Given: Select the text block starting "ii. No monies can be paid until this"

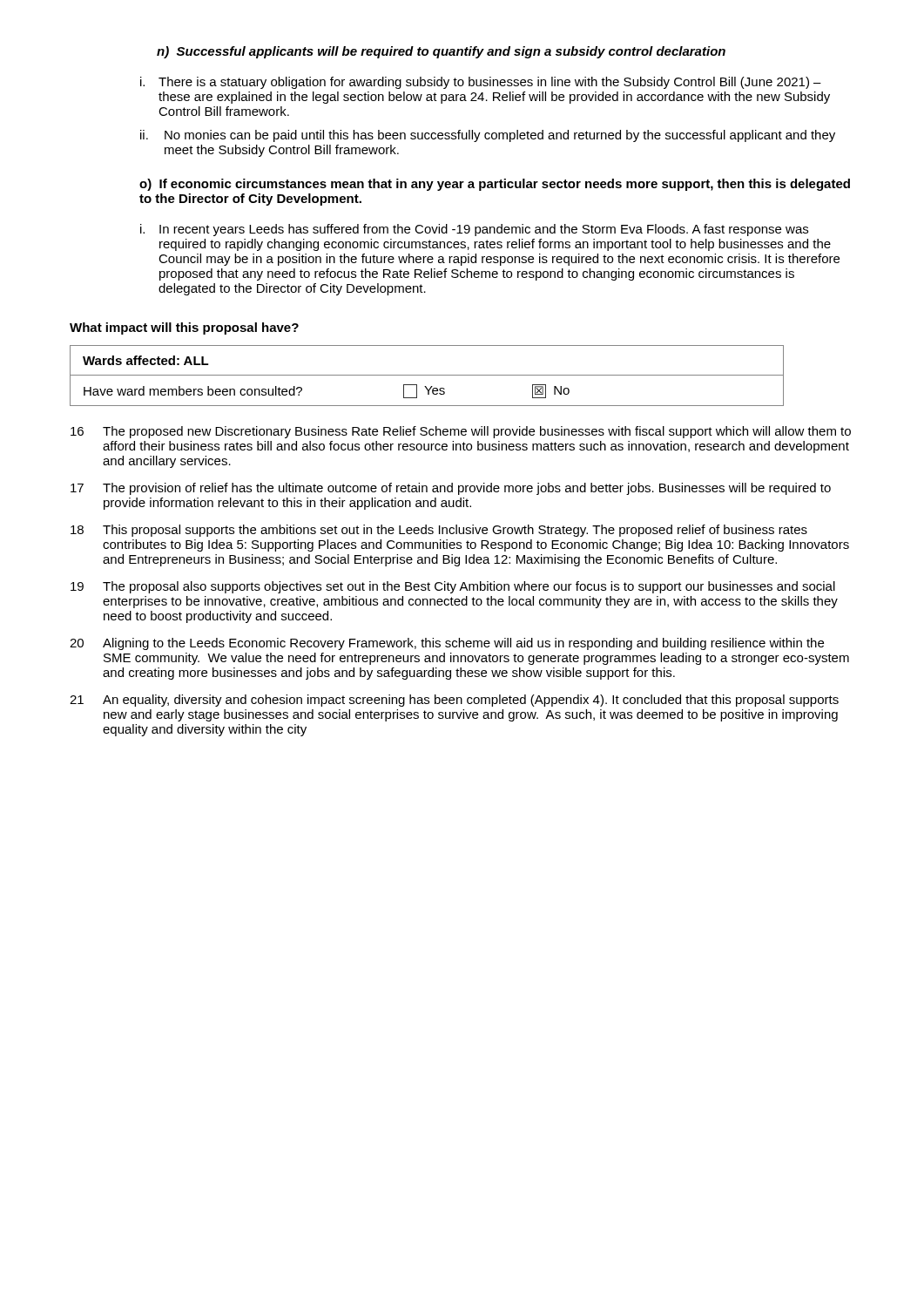Looking at the screenshot, I should pos(497,142).
